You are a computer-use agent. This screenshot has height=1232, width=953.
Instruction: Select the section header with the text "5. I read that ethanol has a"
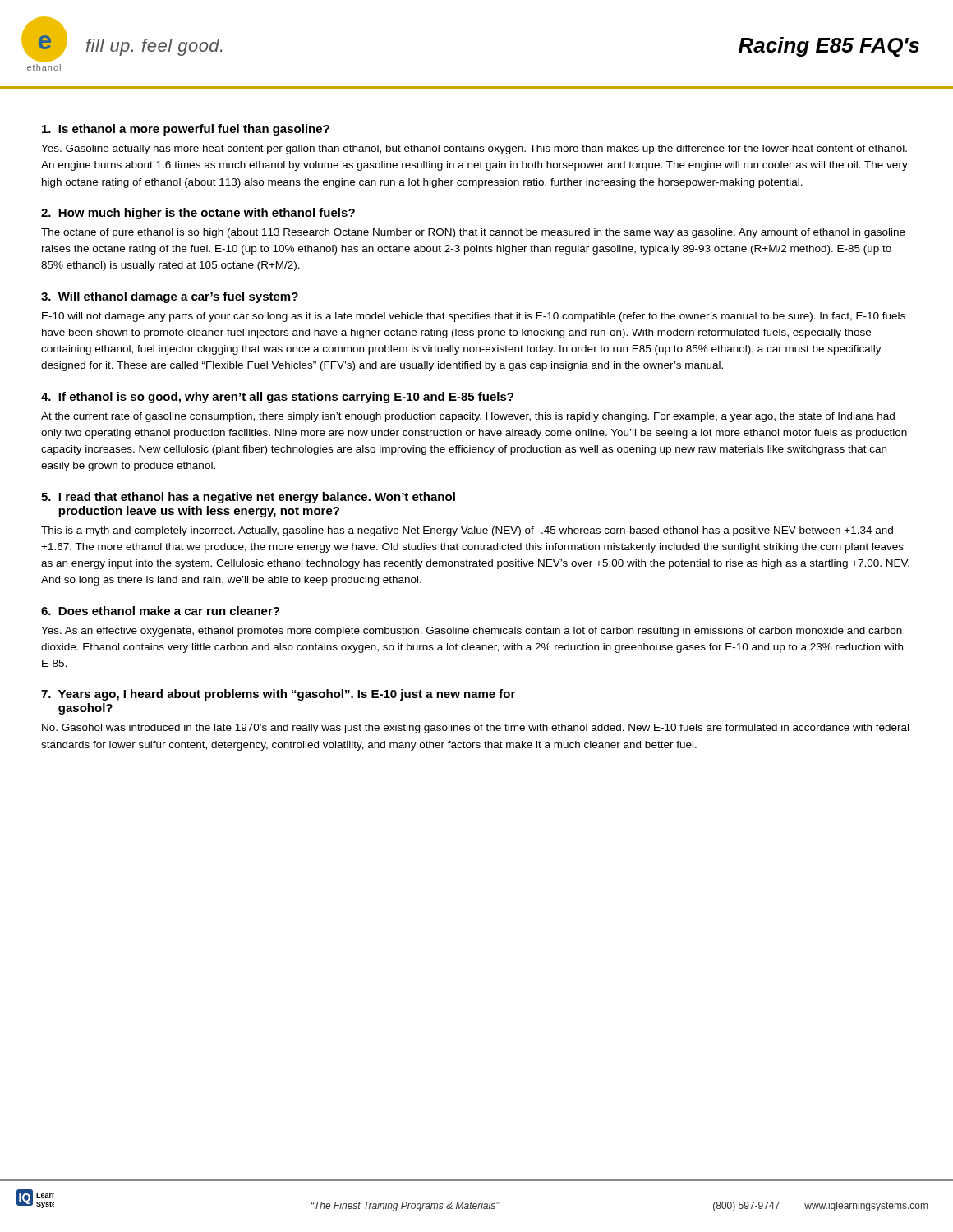click(x=248, y=503)
